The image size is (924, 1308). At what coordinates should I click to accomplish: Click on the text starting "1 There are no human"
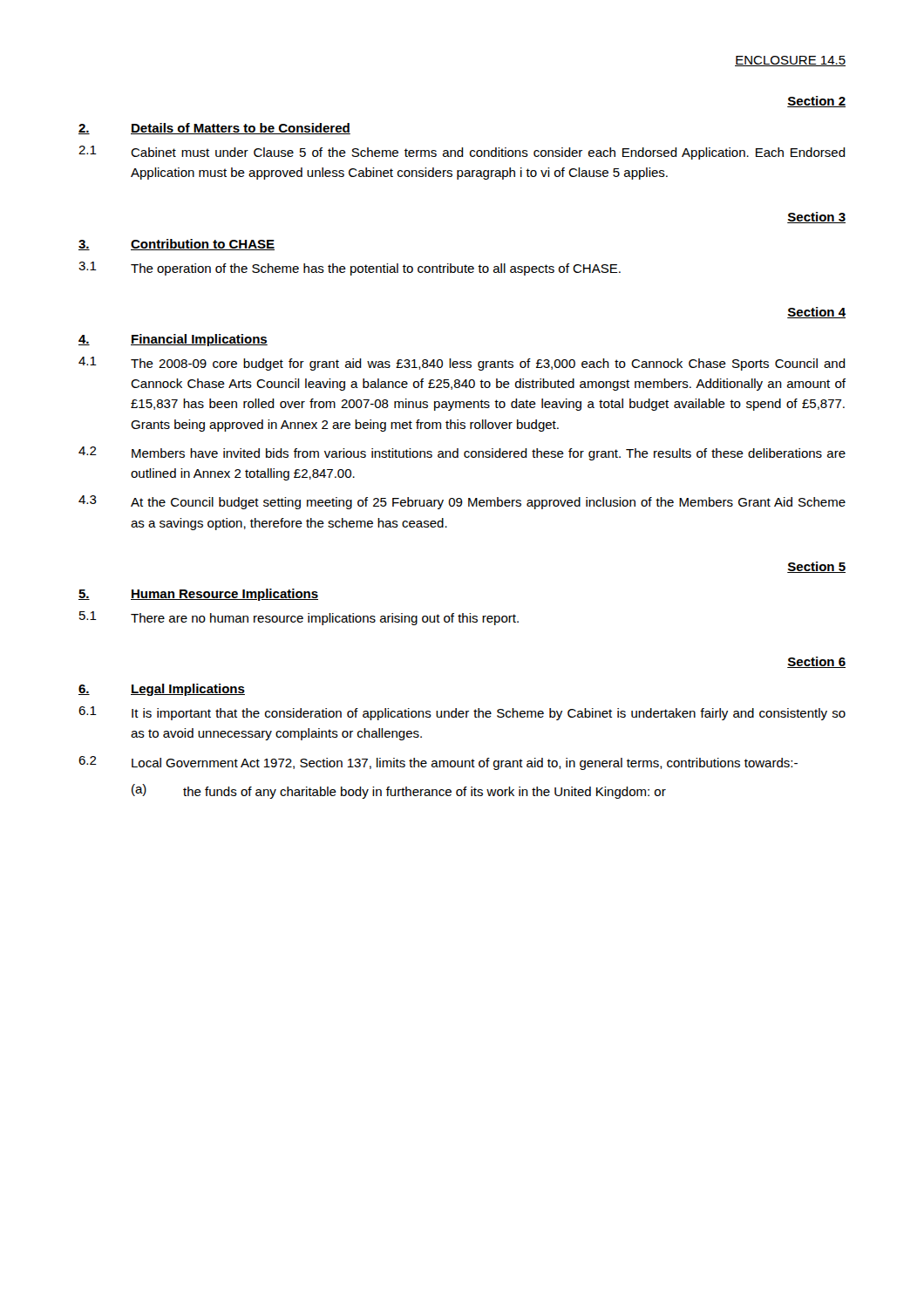tap(462, 618)
